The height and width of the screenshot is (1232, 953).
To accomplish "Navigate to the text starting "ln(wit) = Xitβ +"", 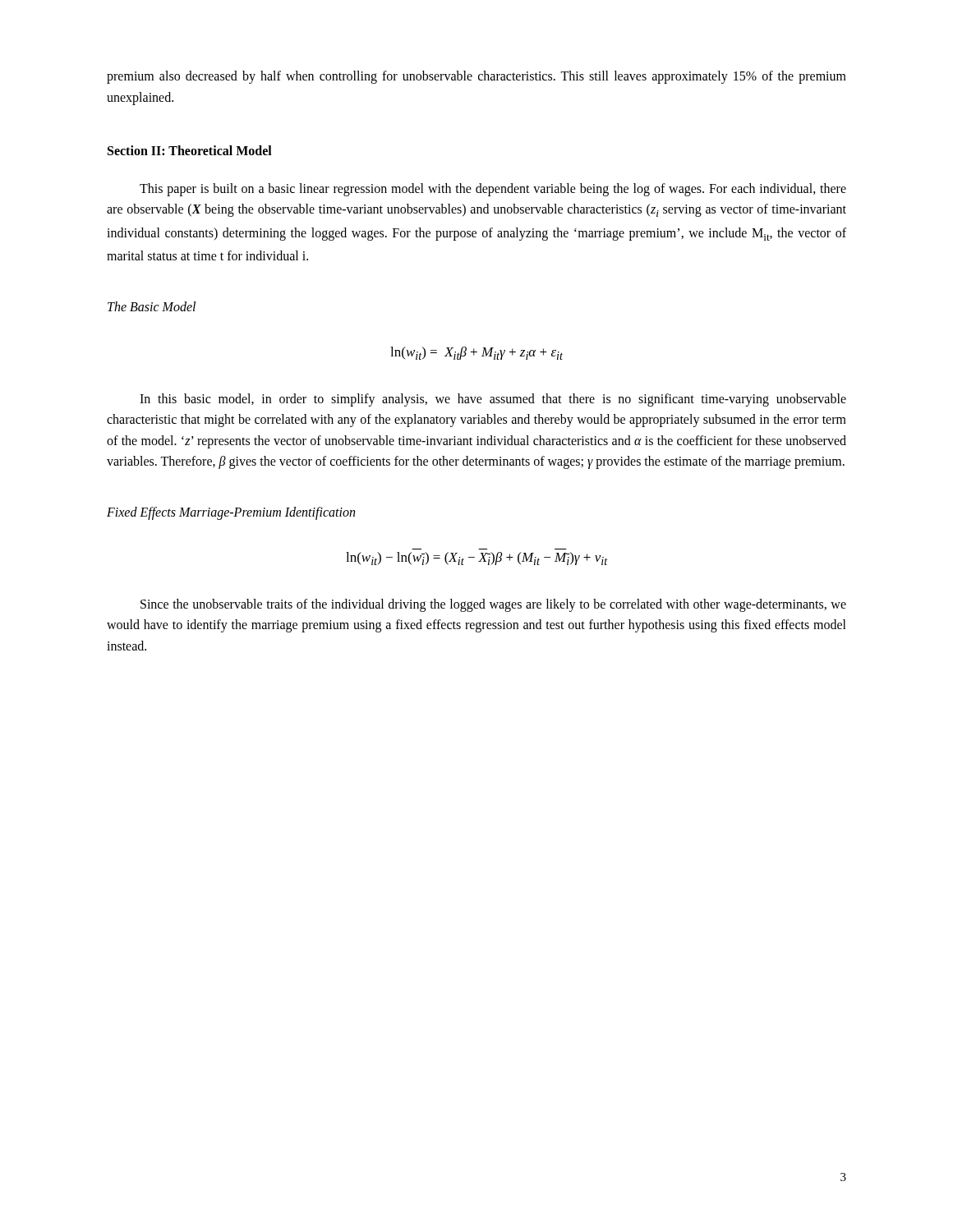I will [476, 353].
